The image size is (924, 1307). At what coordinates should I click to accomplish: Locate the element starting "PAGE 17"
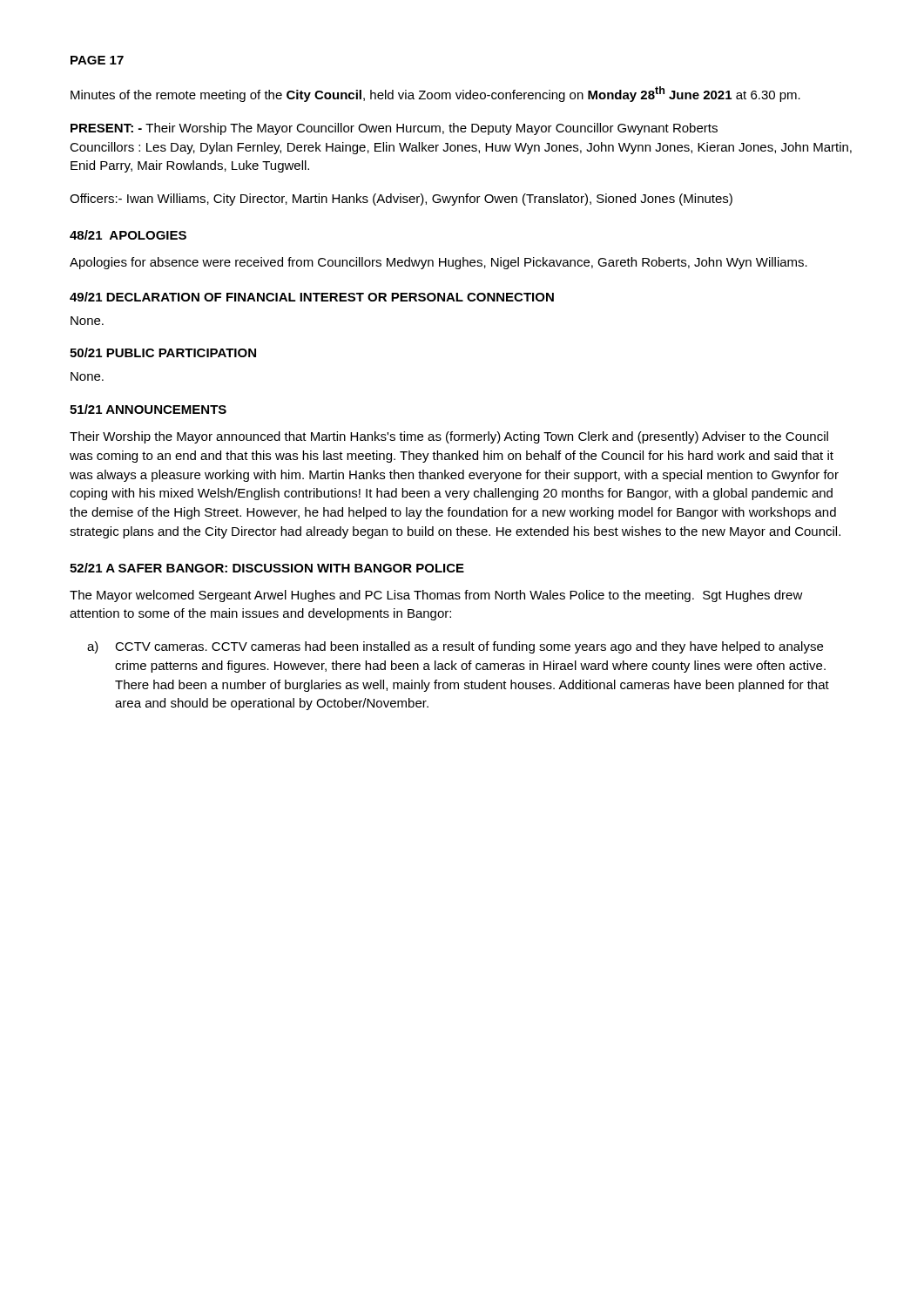tap(97, 60)
